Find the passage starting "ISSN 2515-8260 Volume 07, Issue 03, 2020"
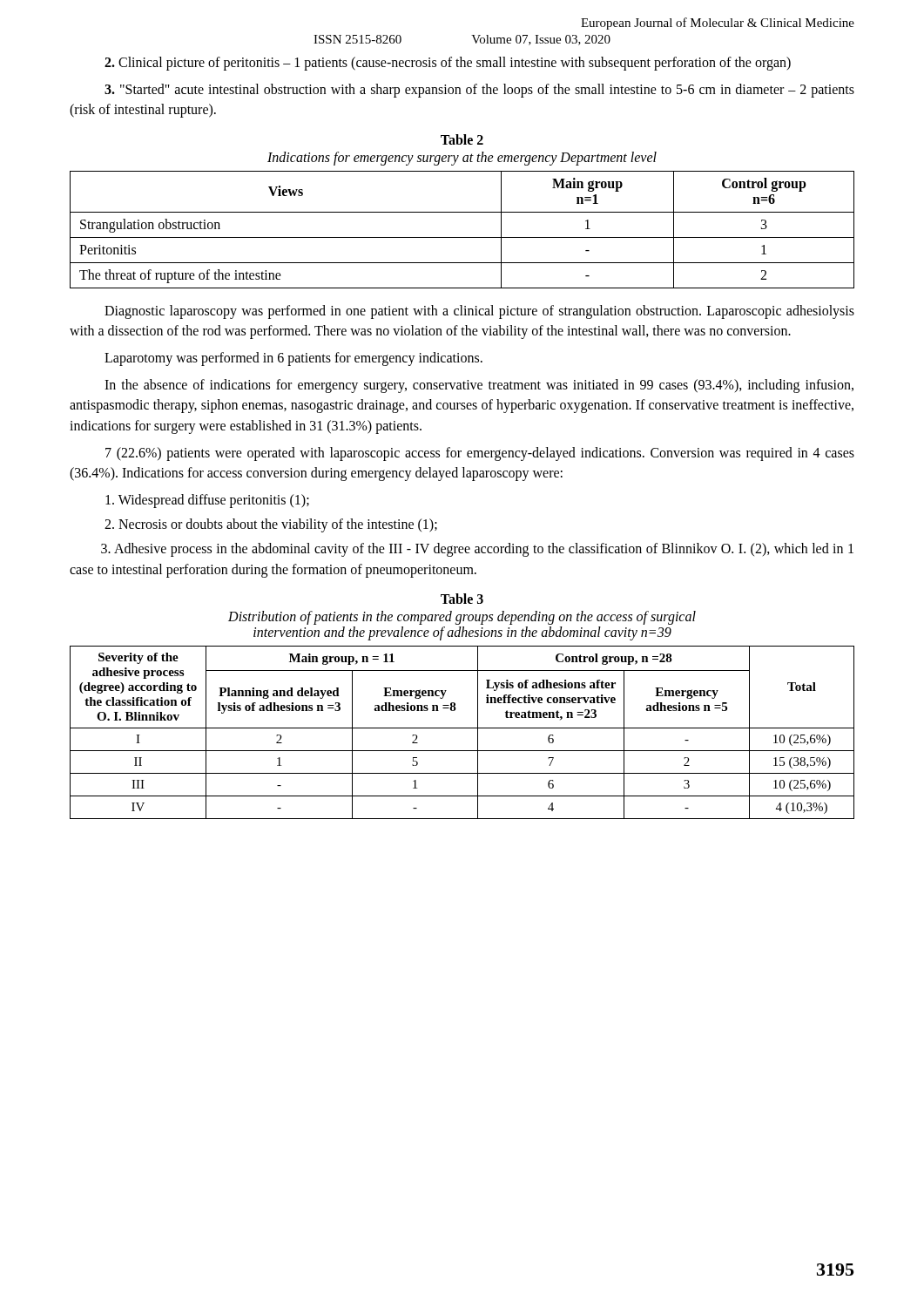 (x=462, y=40)
